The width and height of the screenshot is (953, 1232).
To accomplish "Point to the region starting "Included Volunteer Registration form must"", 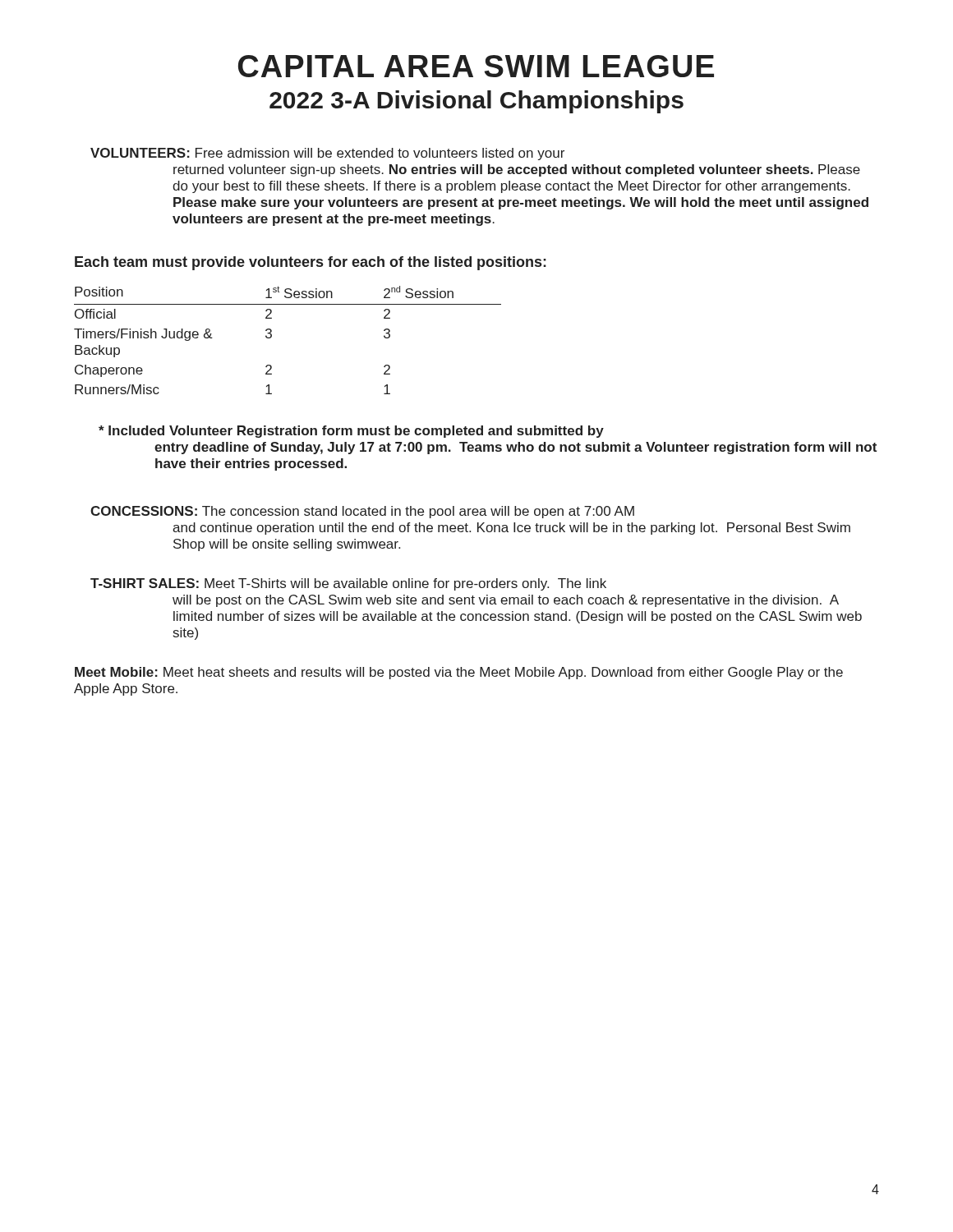I will pyautogui.click(x=489, y=447).
